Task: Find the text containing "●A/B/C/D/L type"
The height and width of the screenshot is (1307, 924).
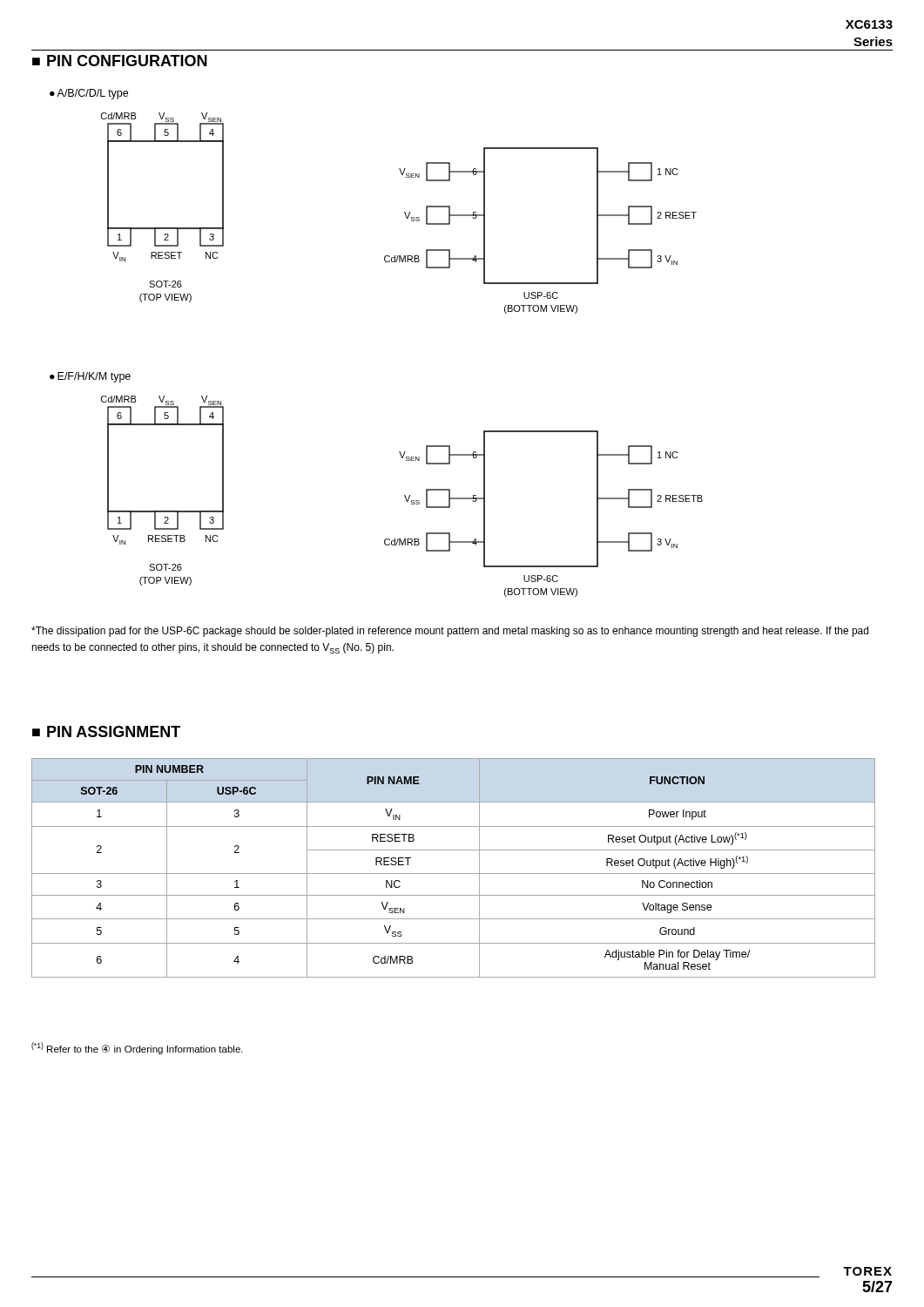Action: tap(89, 93)
